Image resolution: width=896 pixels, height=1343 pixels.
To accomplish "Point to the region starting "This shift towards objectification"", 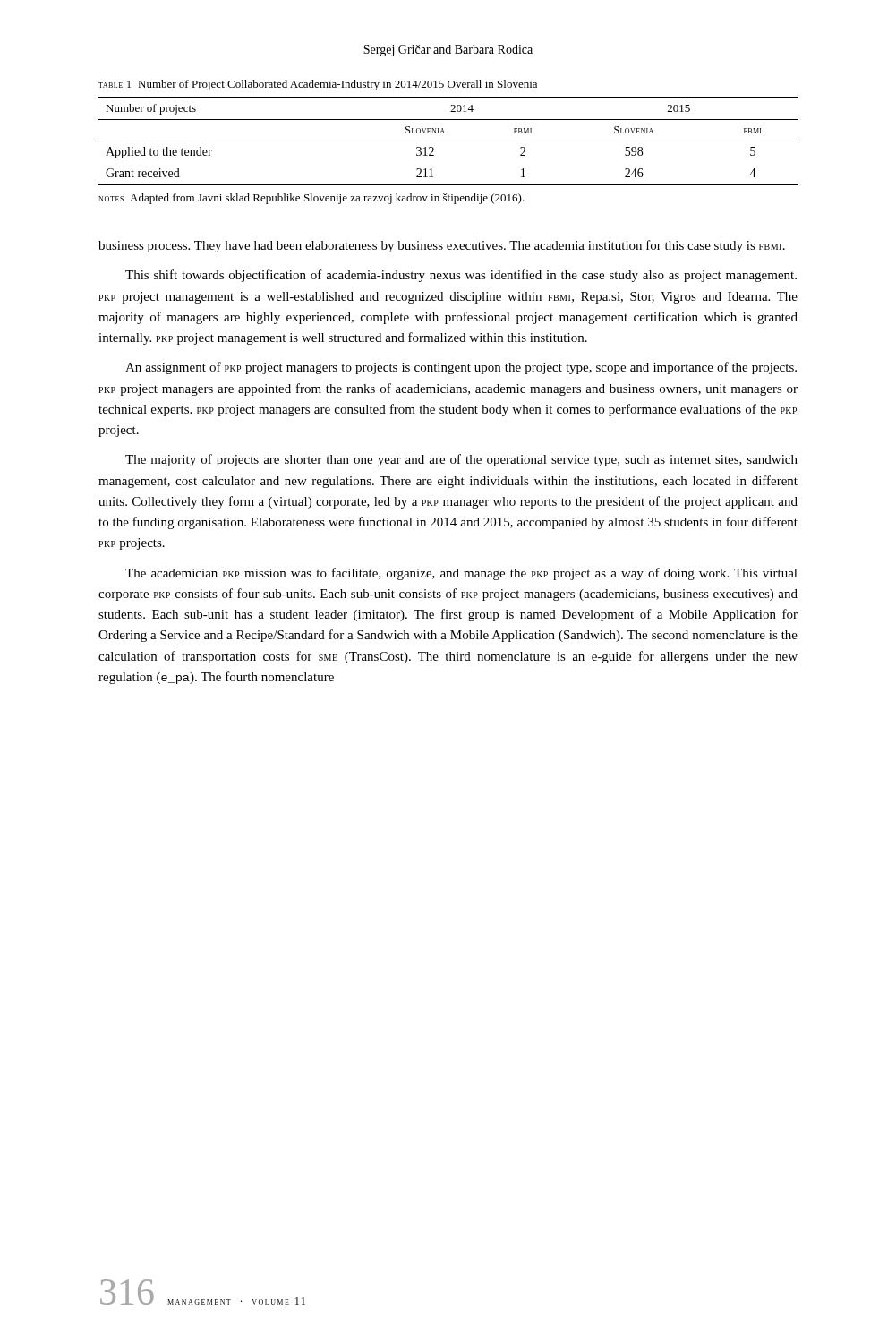I will click(x=448, y=307).
